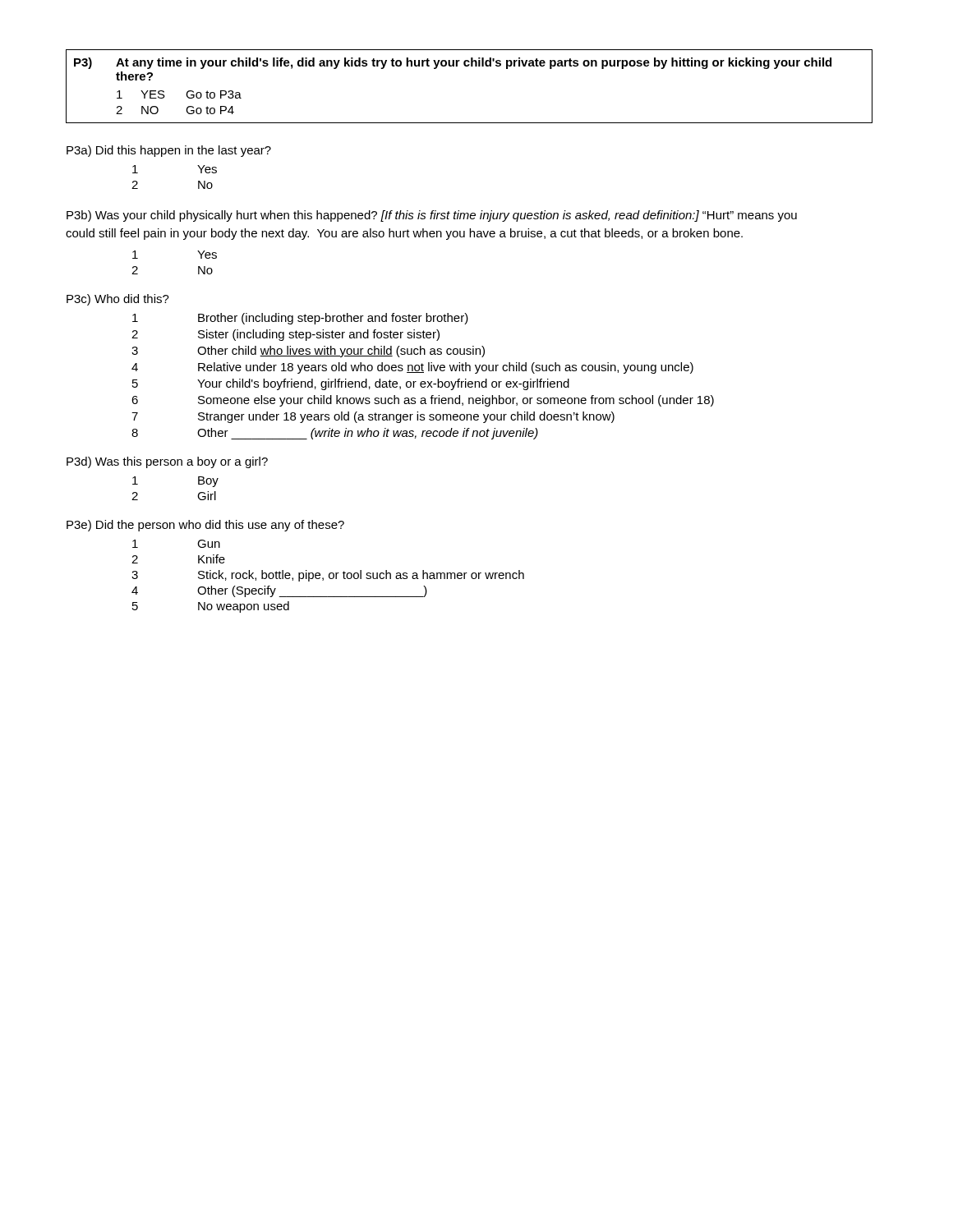Screen dimensions: 1232x953
Task: Locate the text that reads "P3c) Who did this?"
Action: 117,298
